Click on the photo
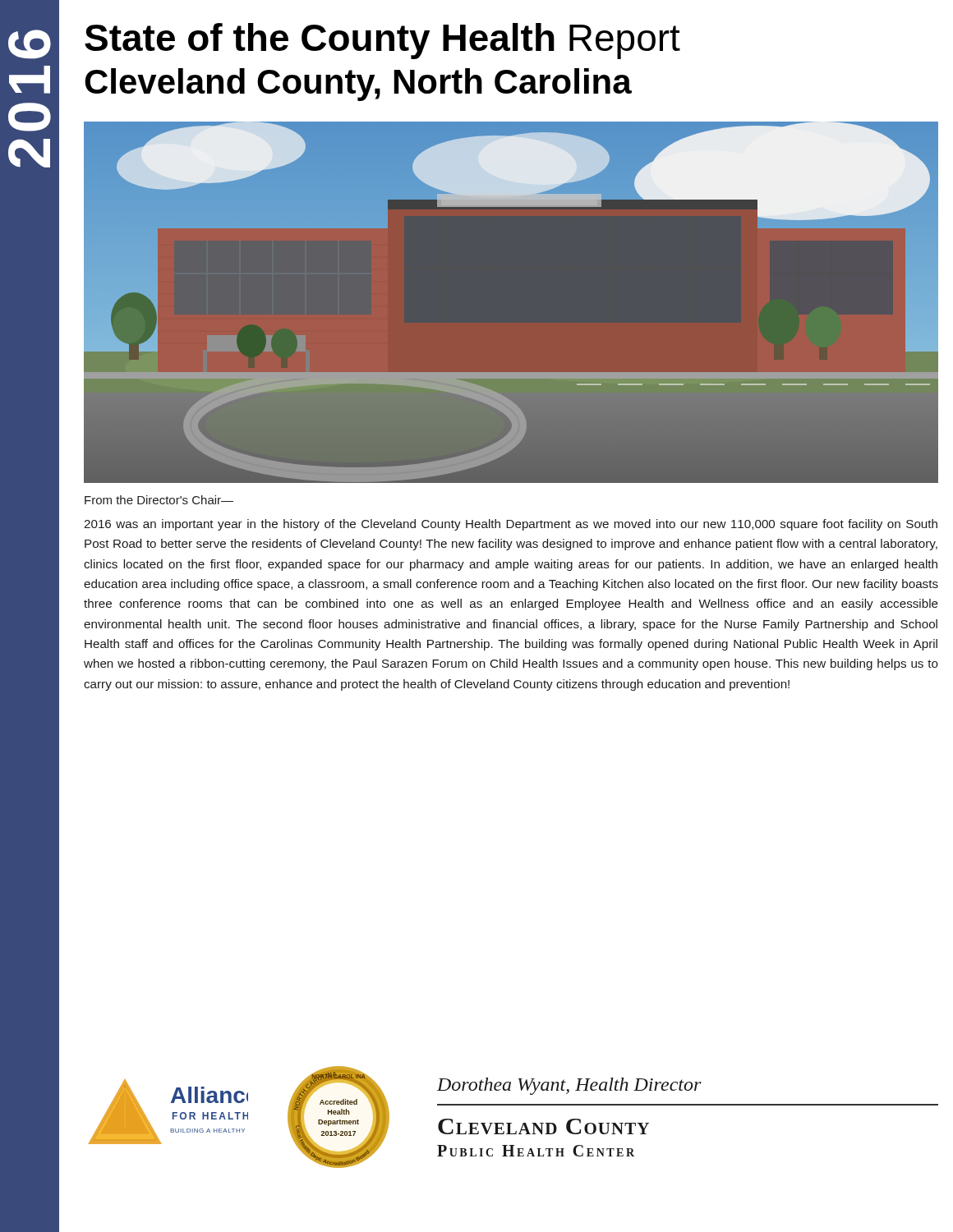 [x=511, y=302]
